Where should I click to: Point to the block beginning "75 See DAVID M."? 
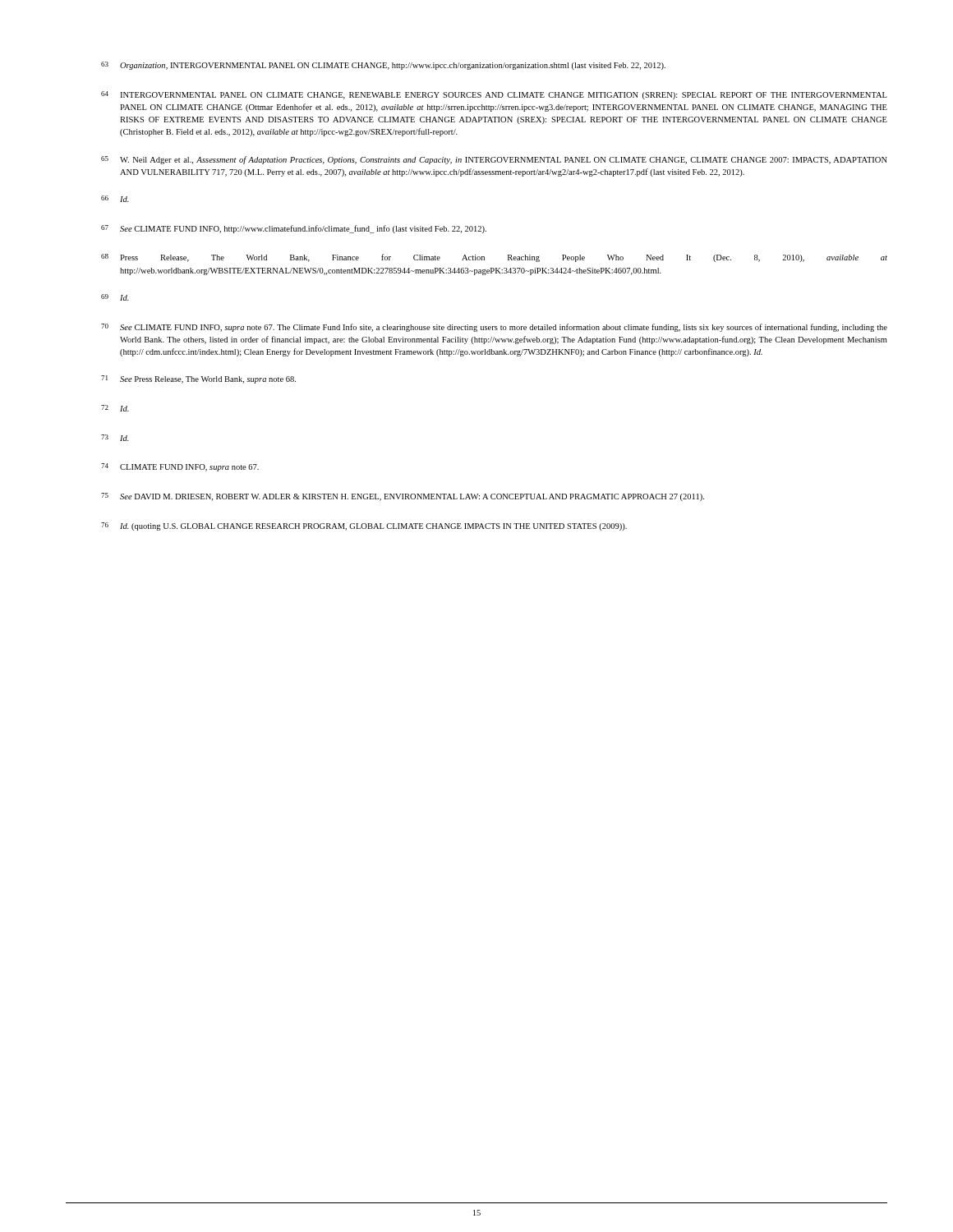pos(476,498)
